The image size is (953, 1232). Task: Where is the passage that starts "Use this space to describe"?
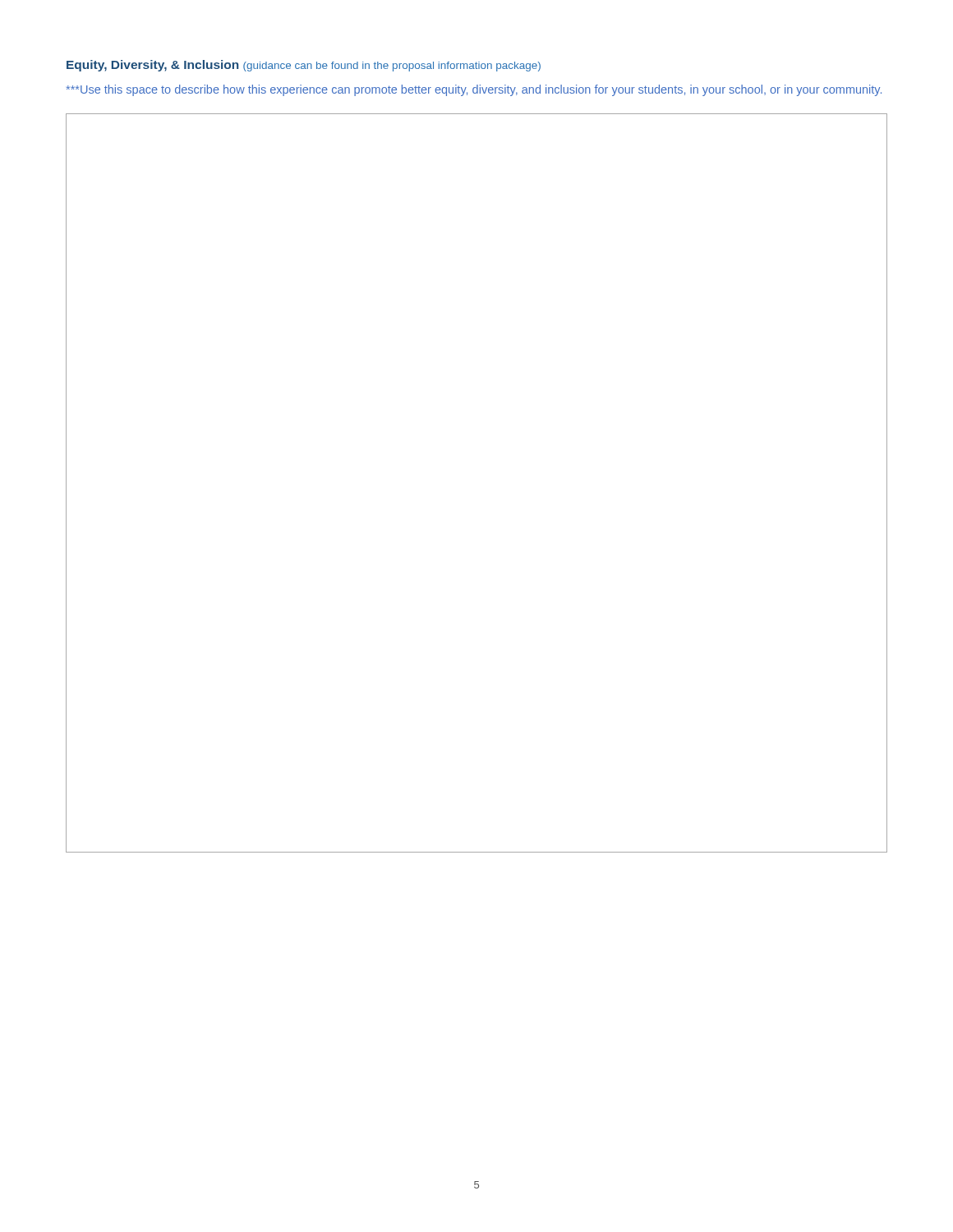(474, 90)
